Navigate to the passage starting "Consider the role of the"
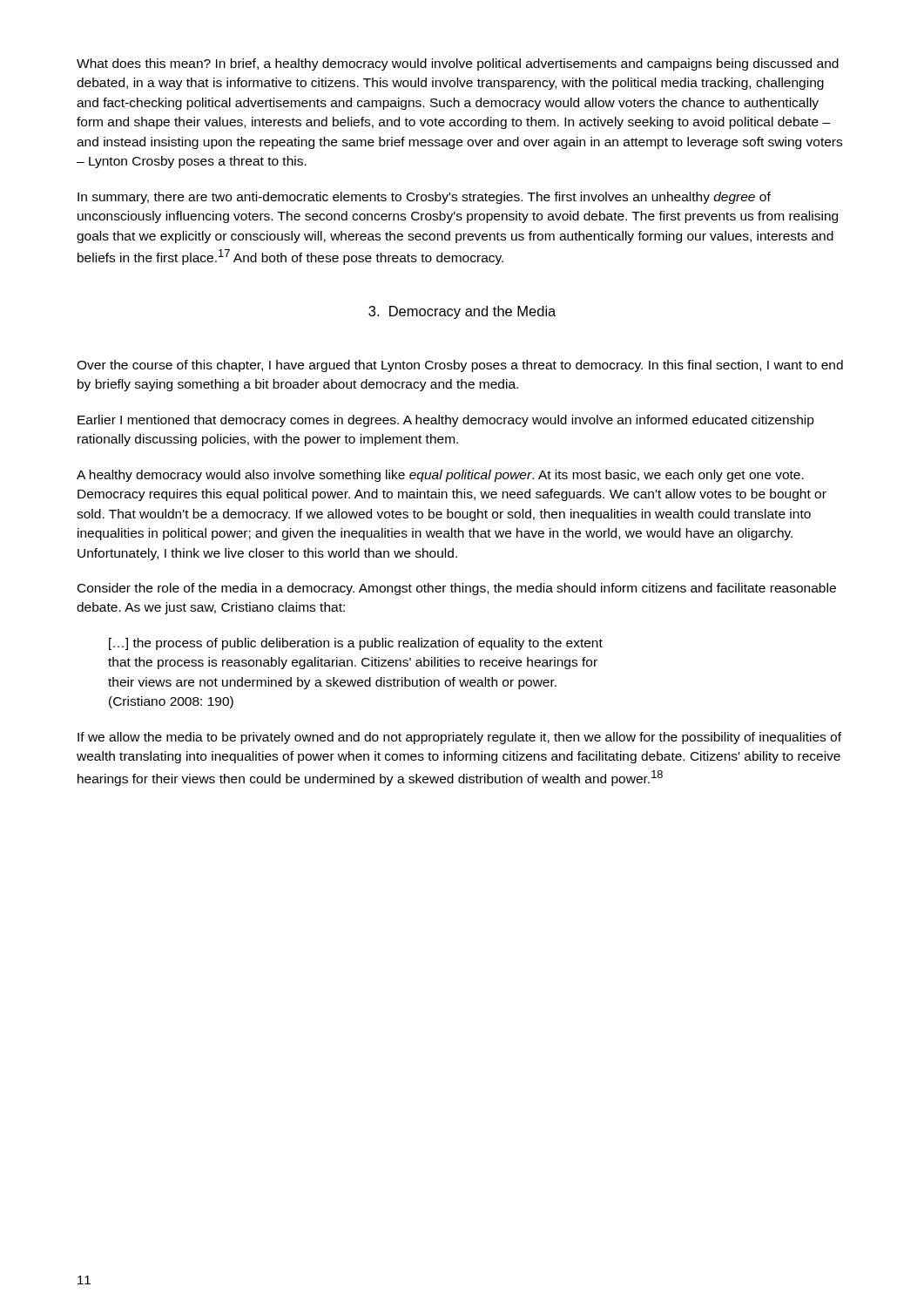The width and height of the screenshot is (924, 1307). tap(457, 597)
